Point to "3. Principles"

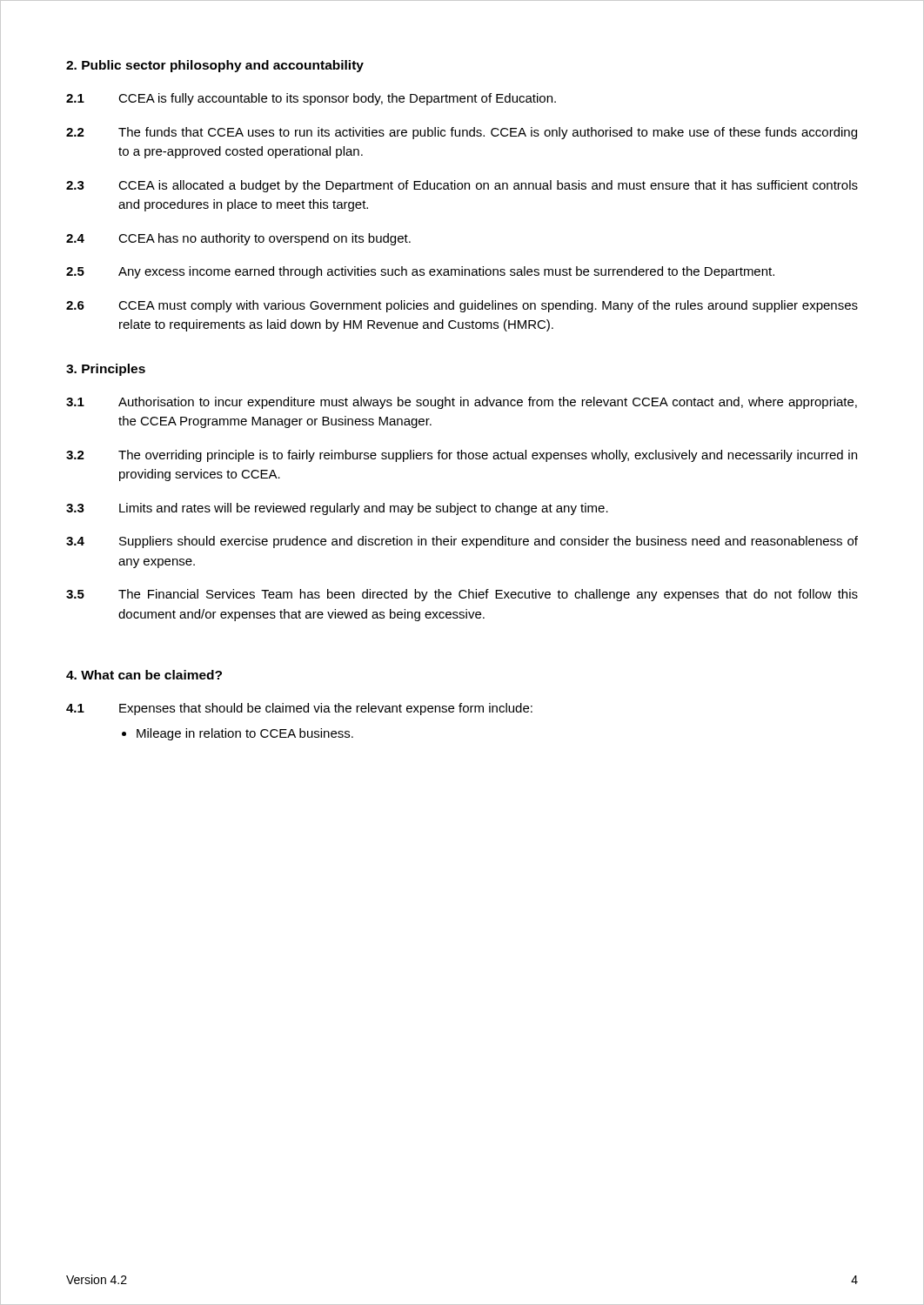[106, 368]
